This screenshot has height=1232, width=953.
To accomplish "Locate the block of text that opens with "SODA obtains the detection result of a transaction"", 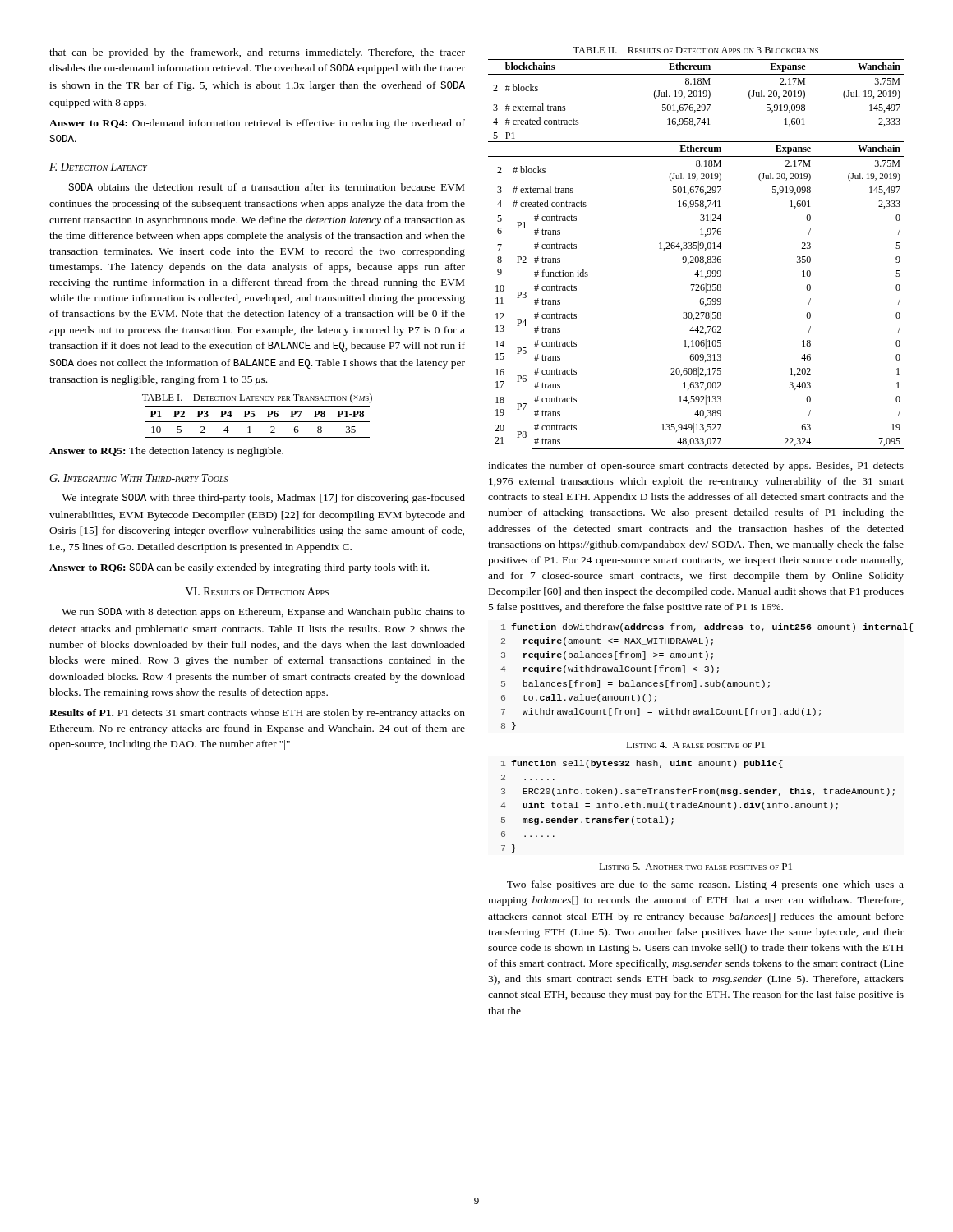I will coord(257,283).
